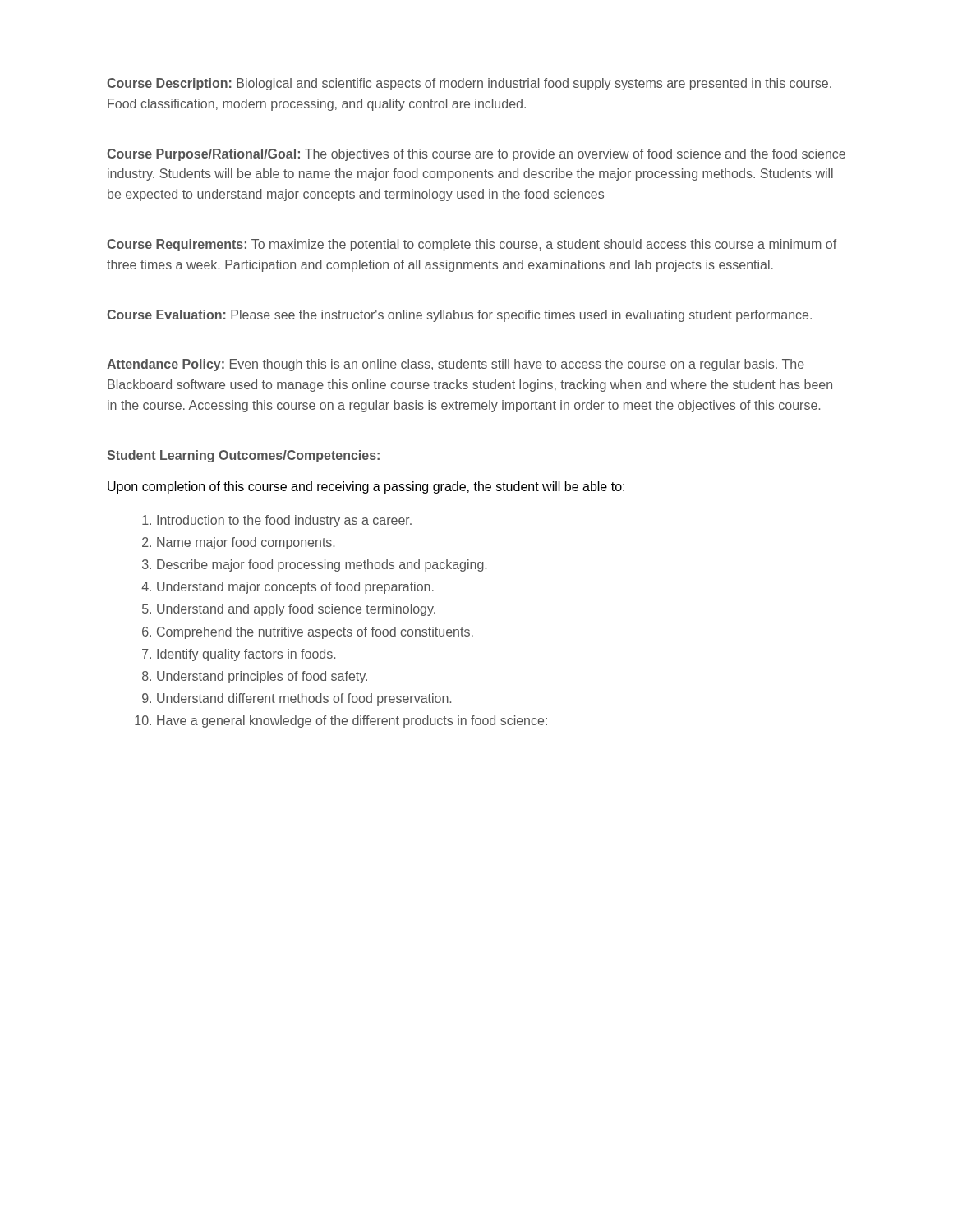Locate the text starting "Understand different methods of"
The width and height of the screenshot is (953, 1232).
304,699
